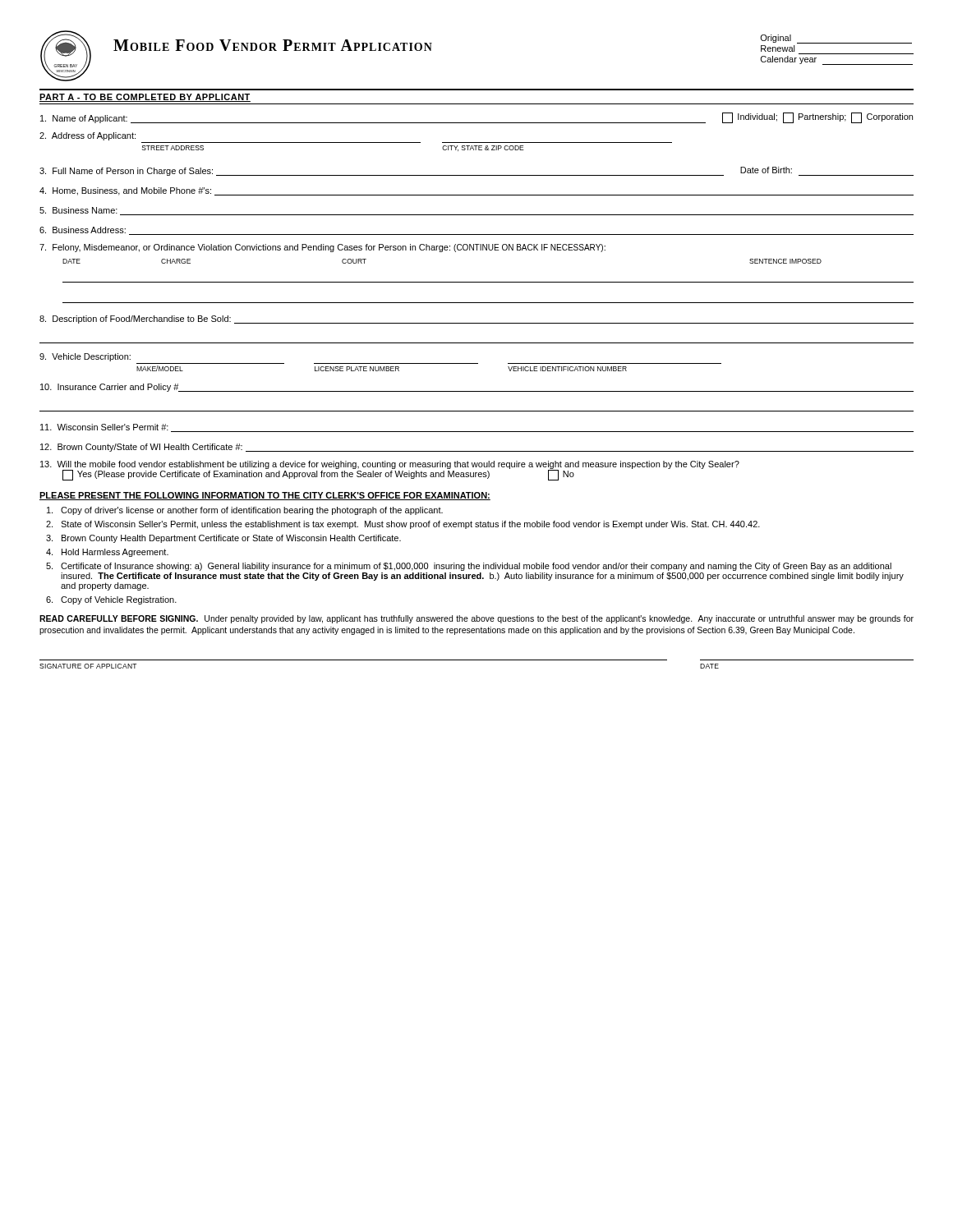
Task: Select the text starting "Will the mobile food vendor establishment be"
Action: click(x=389, y=469)
